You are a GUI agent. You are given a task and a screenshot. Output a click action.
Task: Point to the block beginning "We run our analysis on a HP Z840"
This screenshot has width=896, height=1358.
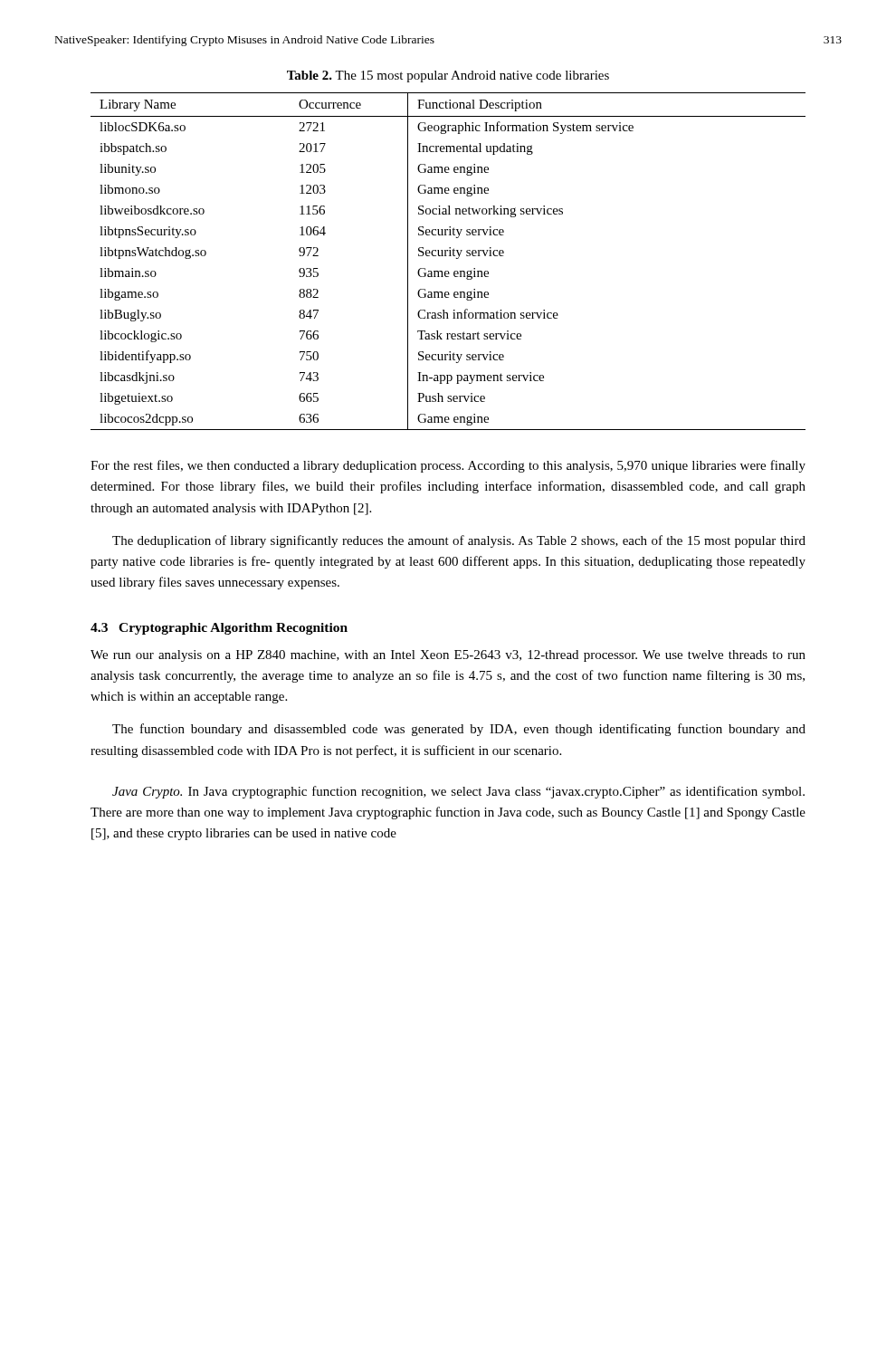click(x=448, y=675)
